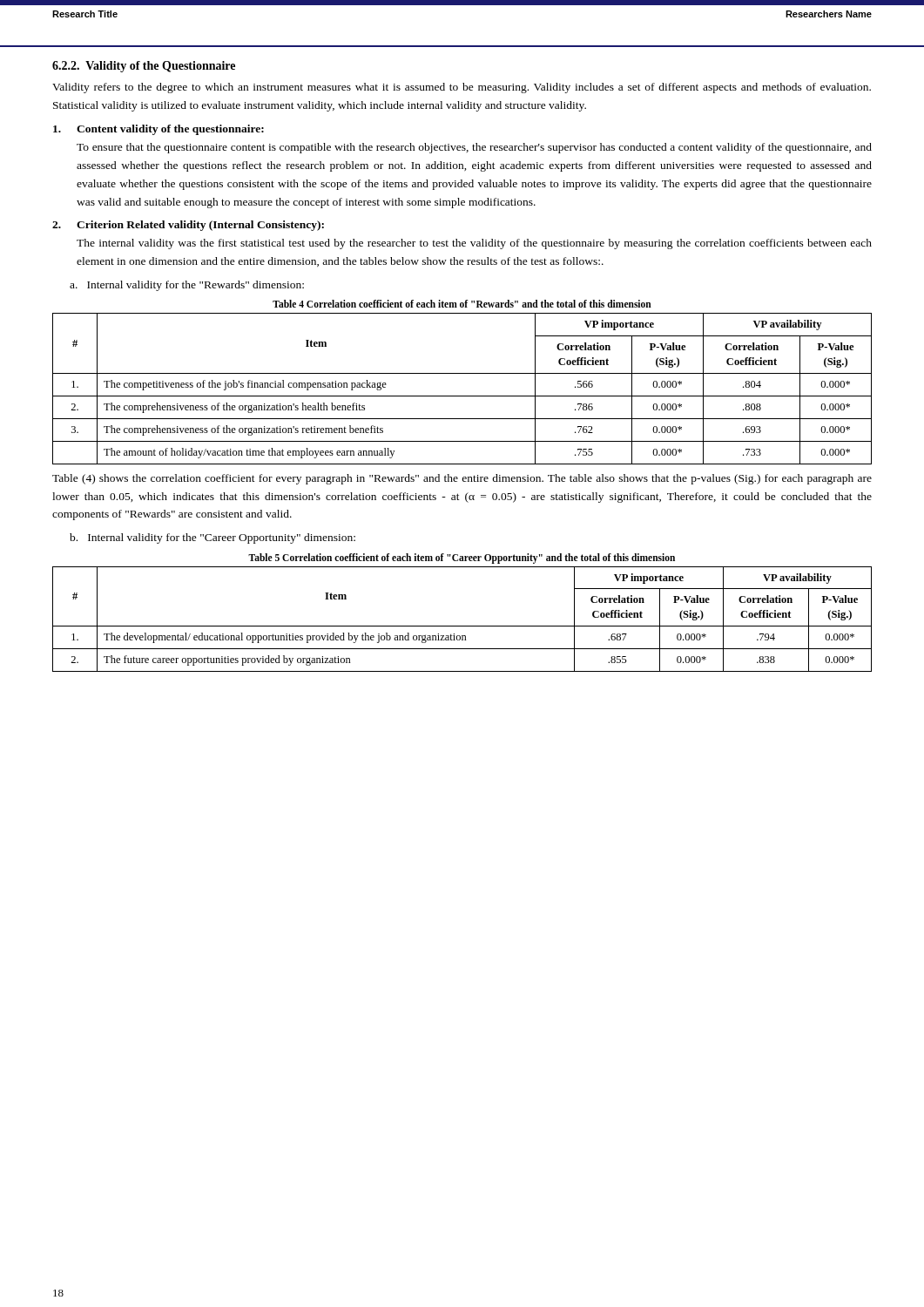Where is the passage that starts "b. Internal validity for the "Career Opportunity""?

(213, 537)
